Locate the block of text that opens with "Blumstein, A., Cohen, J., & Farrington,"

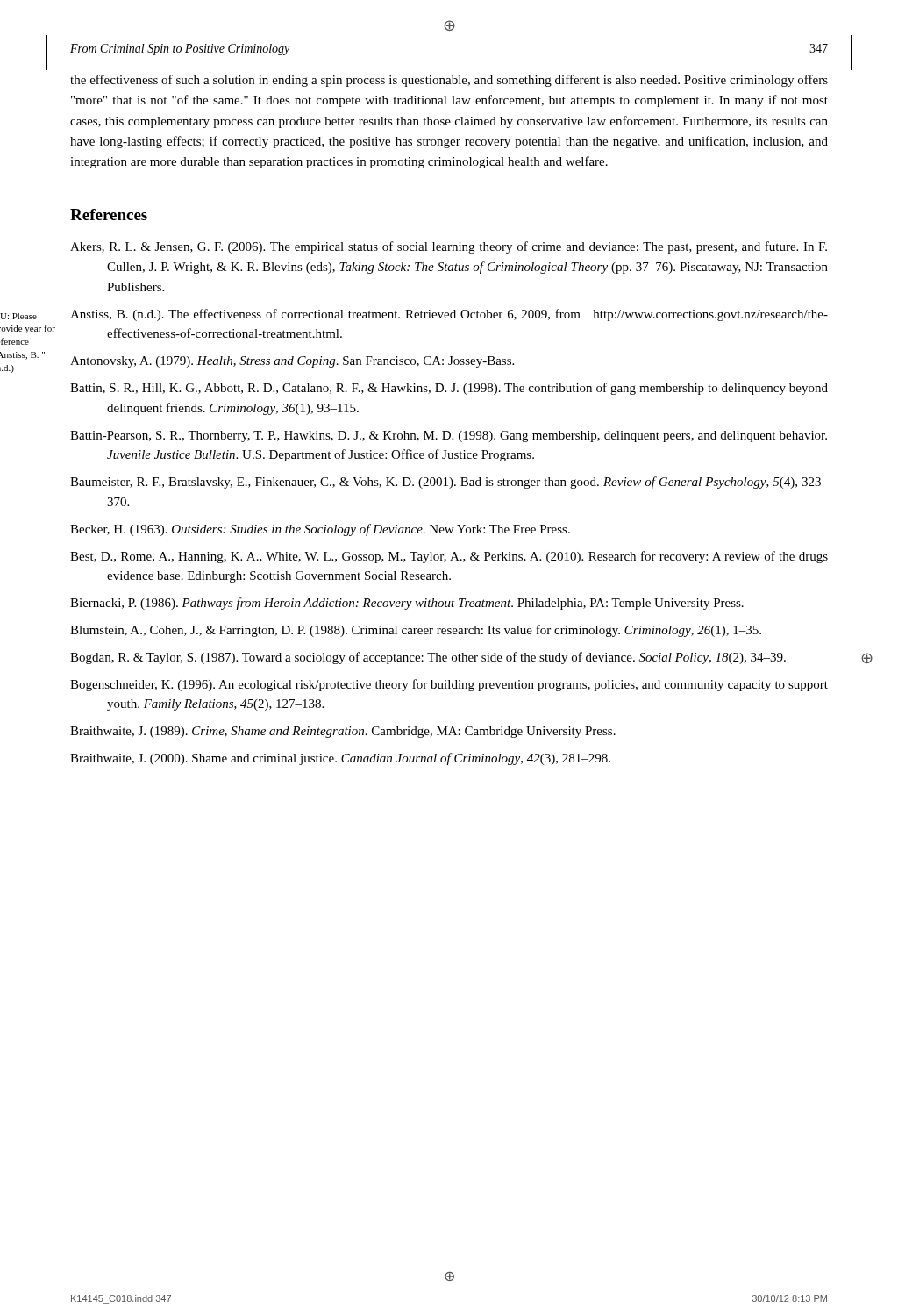[416, 630]
